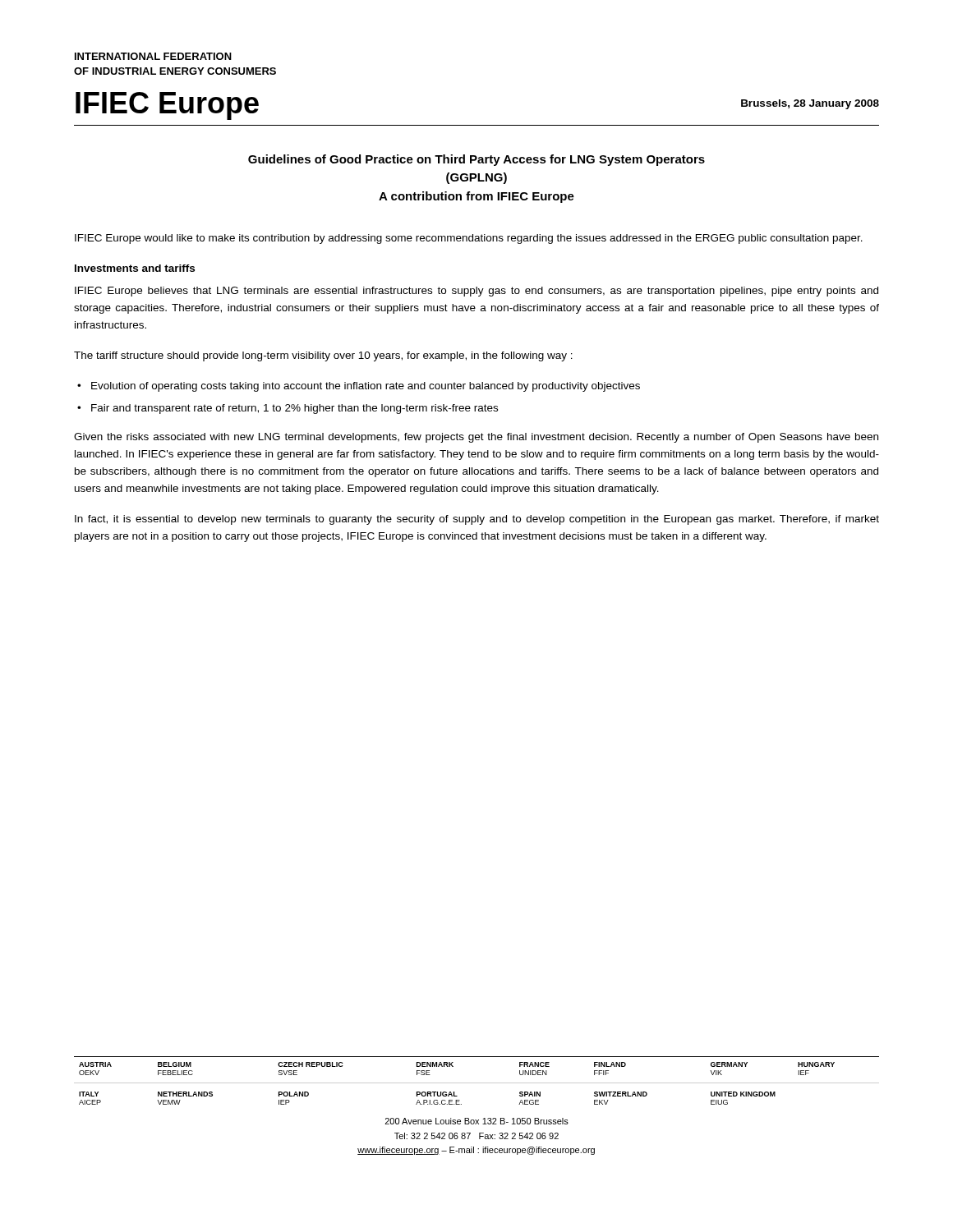Select the element starting "• Evolution of operating costs"

[359, 386]
